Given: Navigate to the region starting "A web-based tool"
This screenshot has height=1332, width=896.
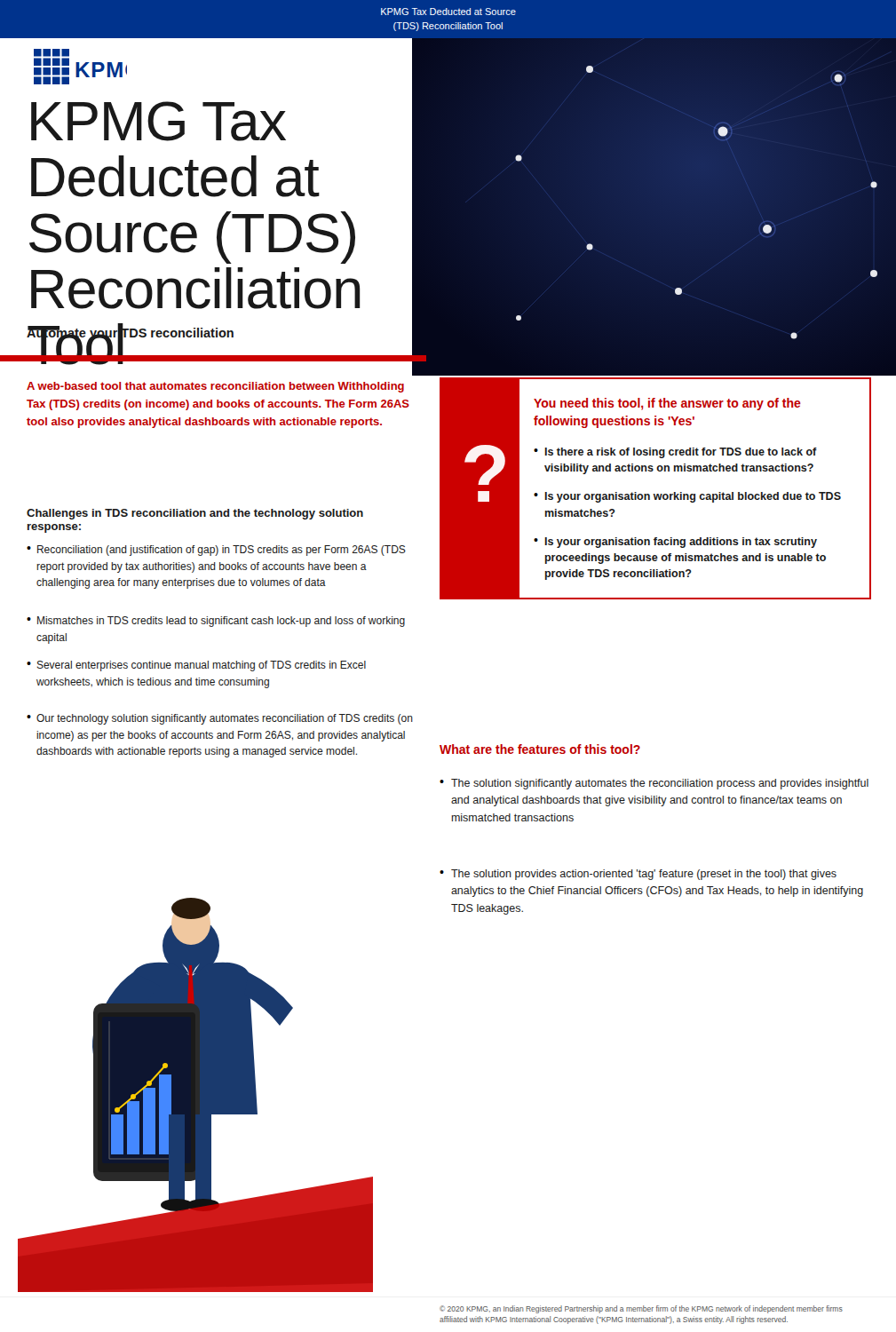Looking at the screenshot, I should [x=222, y=404].
